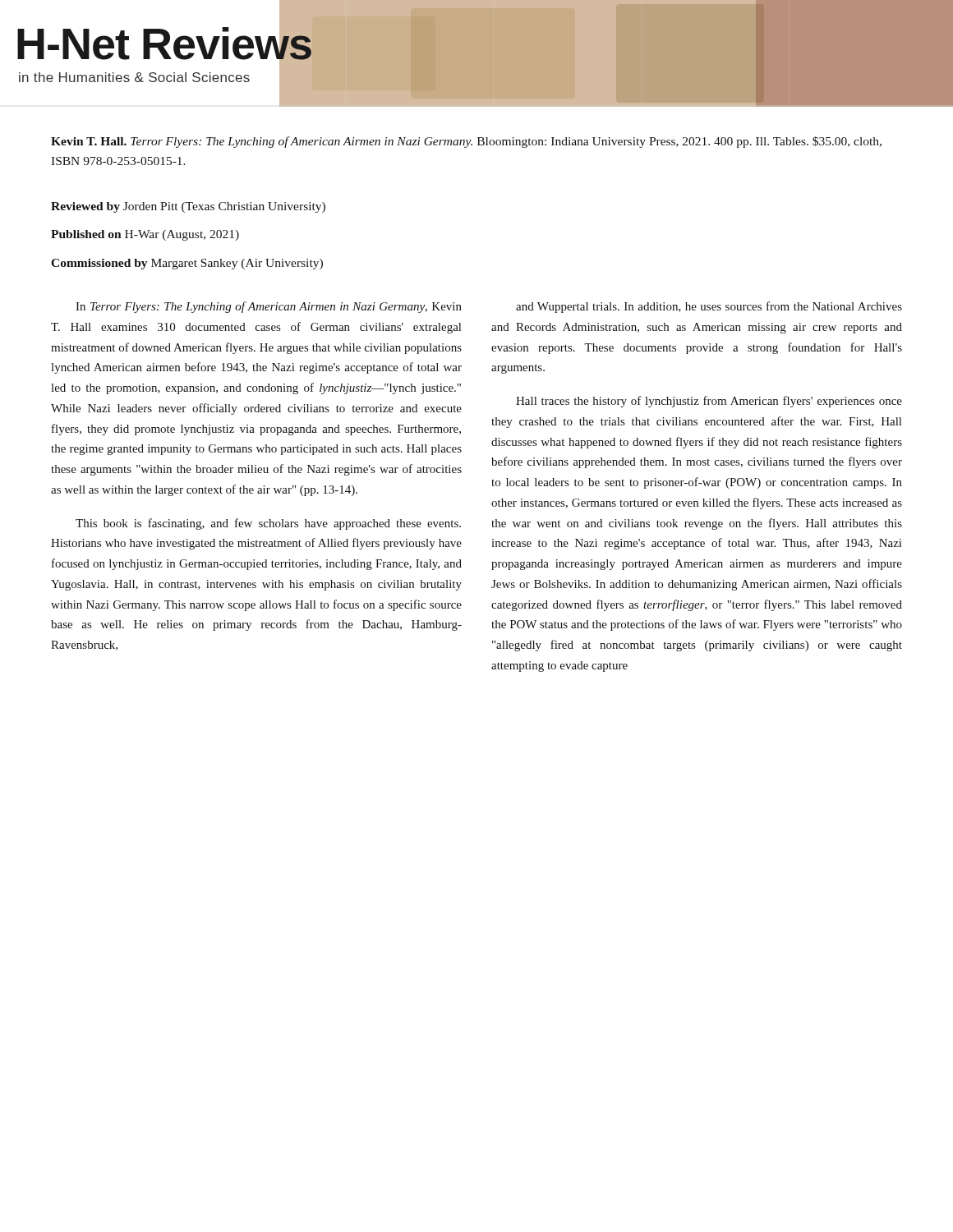Screen dimensions: 1232x953
Task: Point to the block starting "Kevin T. Hall. Terror Flyers: The Lynching"
Action: (x=467, y=151)
